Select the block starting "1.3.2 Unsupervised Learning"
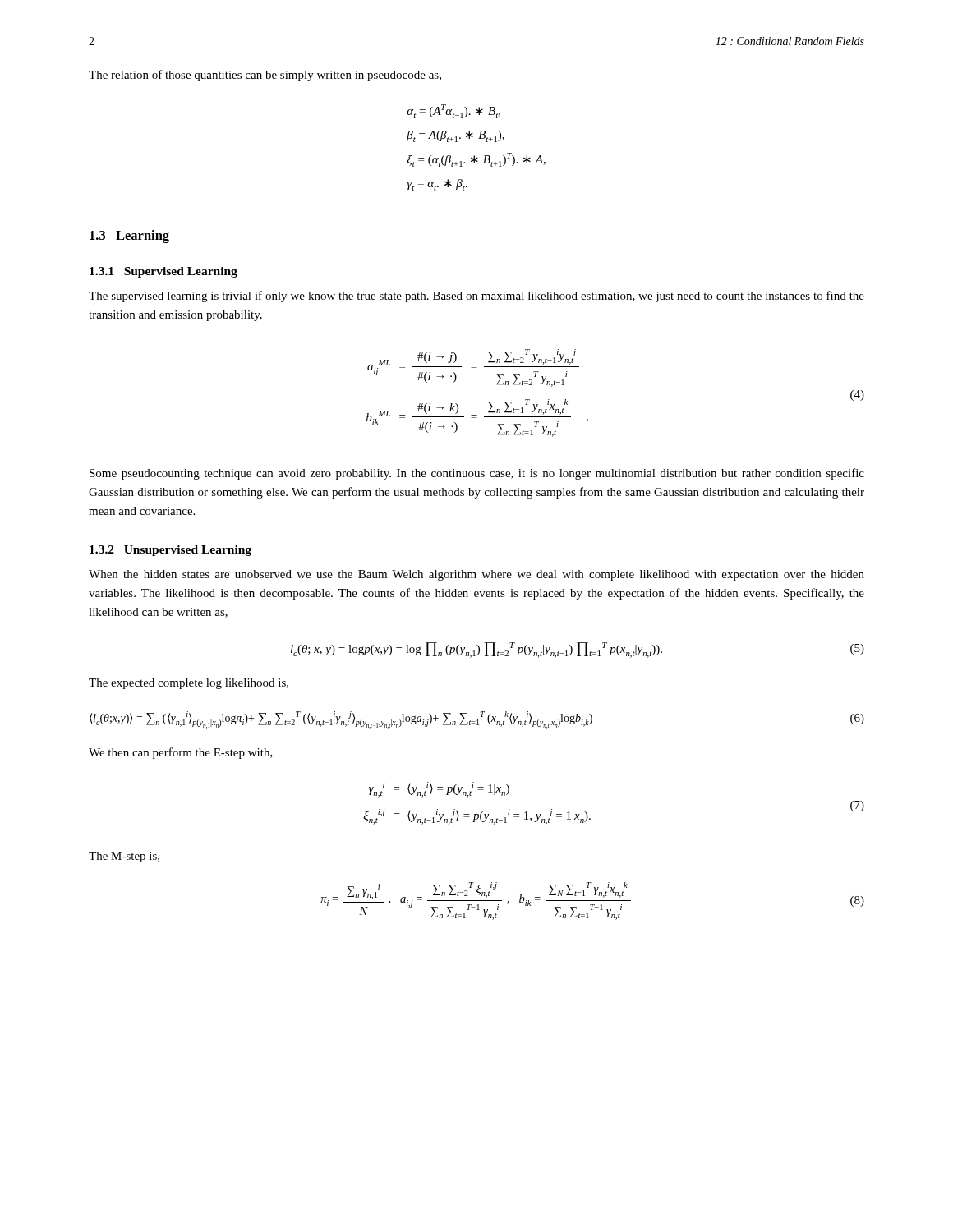The width and height of the screenshot is (953, 1232). 170,549
